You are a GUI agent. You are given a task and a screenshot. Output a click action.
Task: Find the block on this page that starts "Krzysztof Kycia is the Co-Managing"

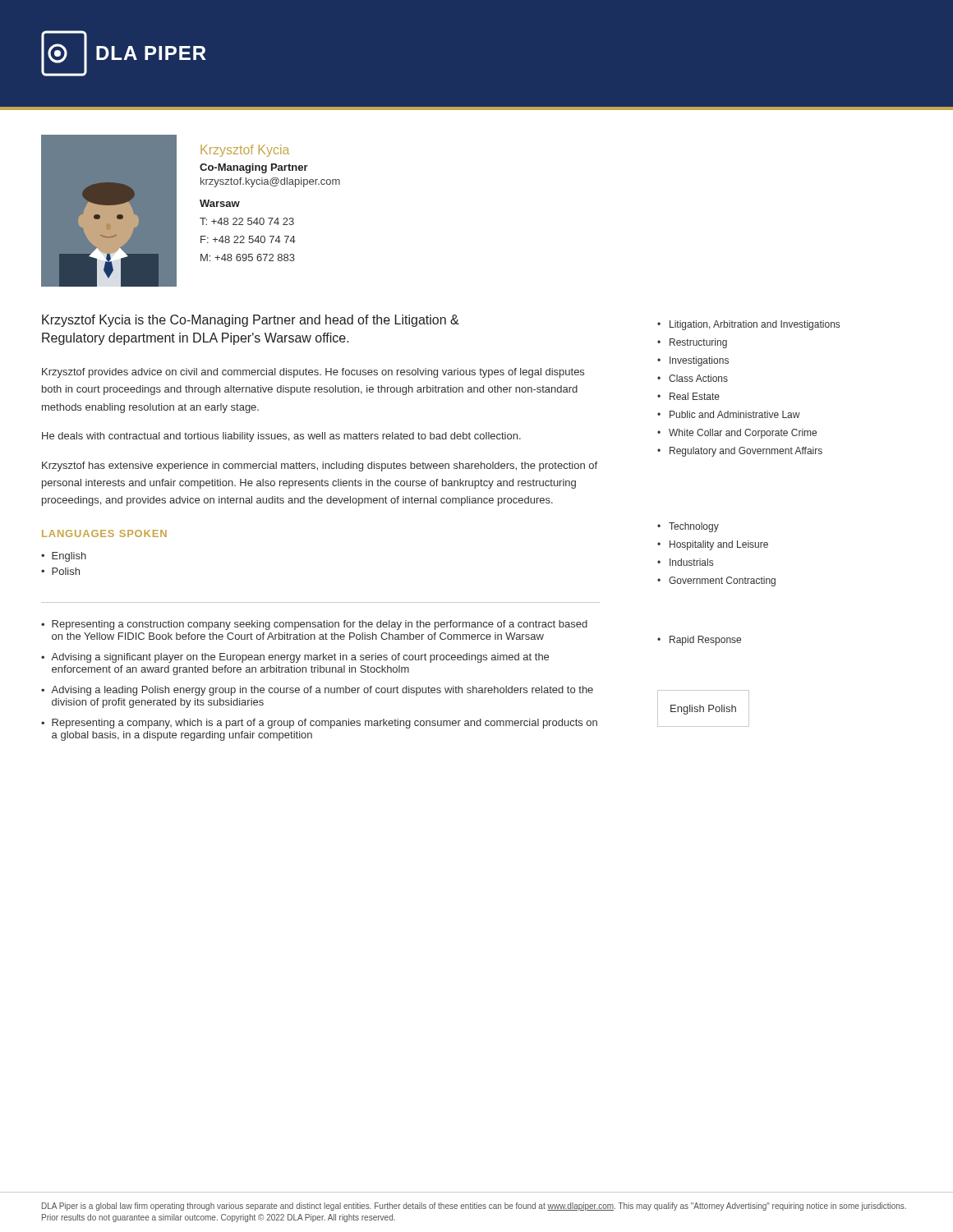[250, 329]
